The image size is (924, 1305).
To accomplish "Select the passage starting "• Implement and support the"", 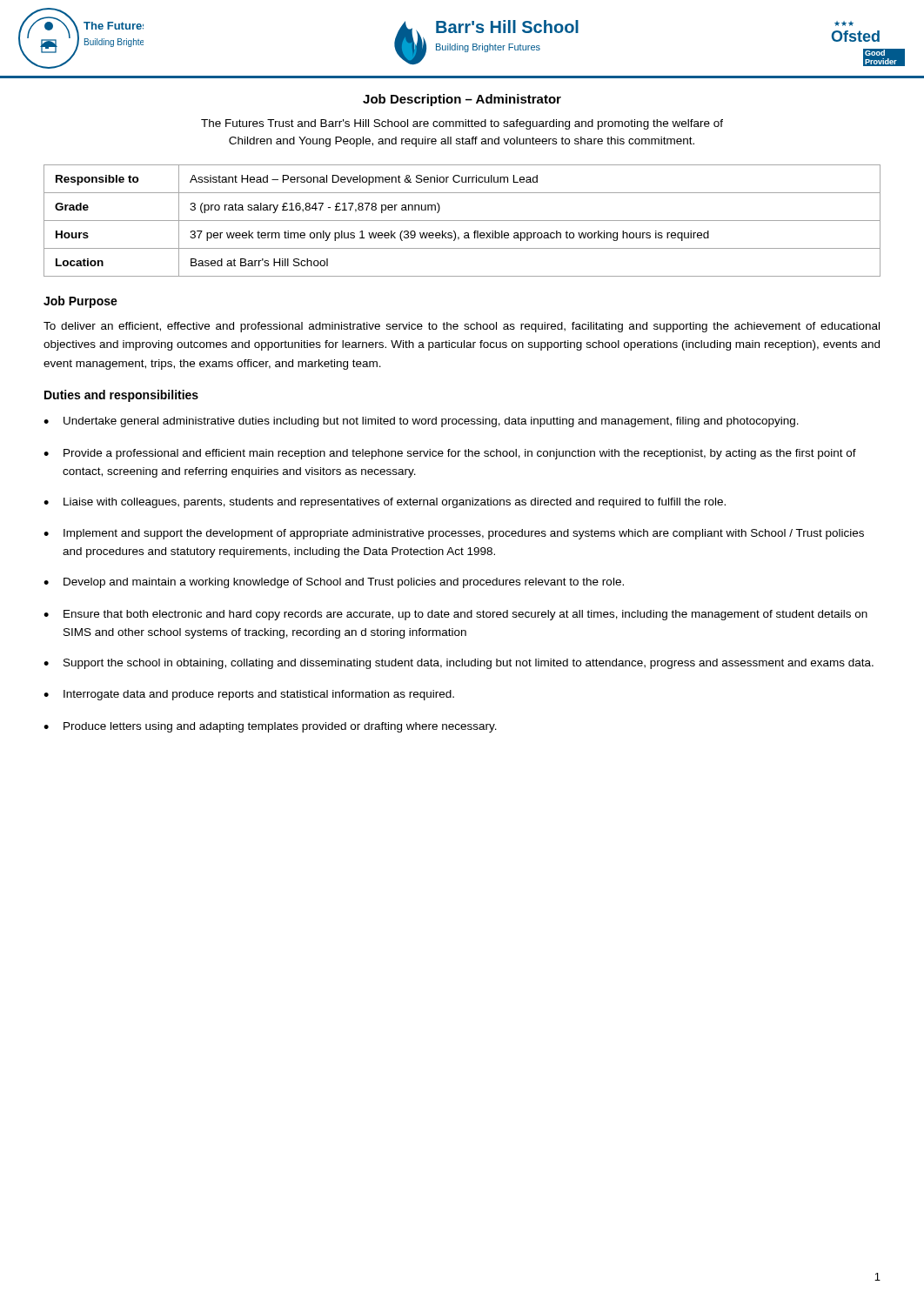I will 462,543.
